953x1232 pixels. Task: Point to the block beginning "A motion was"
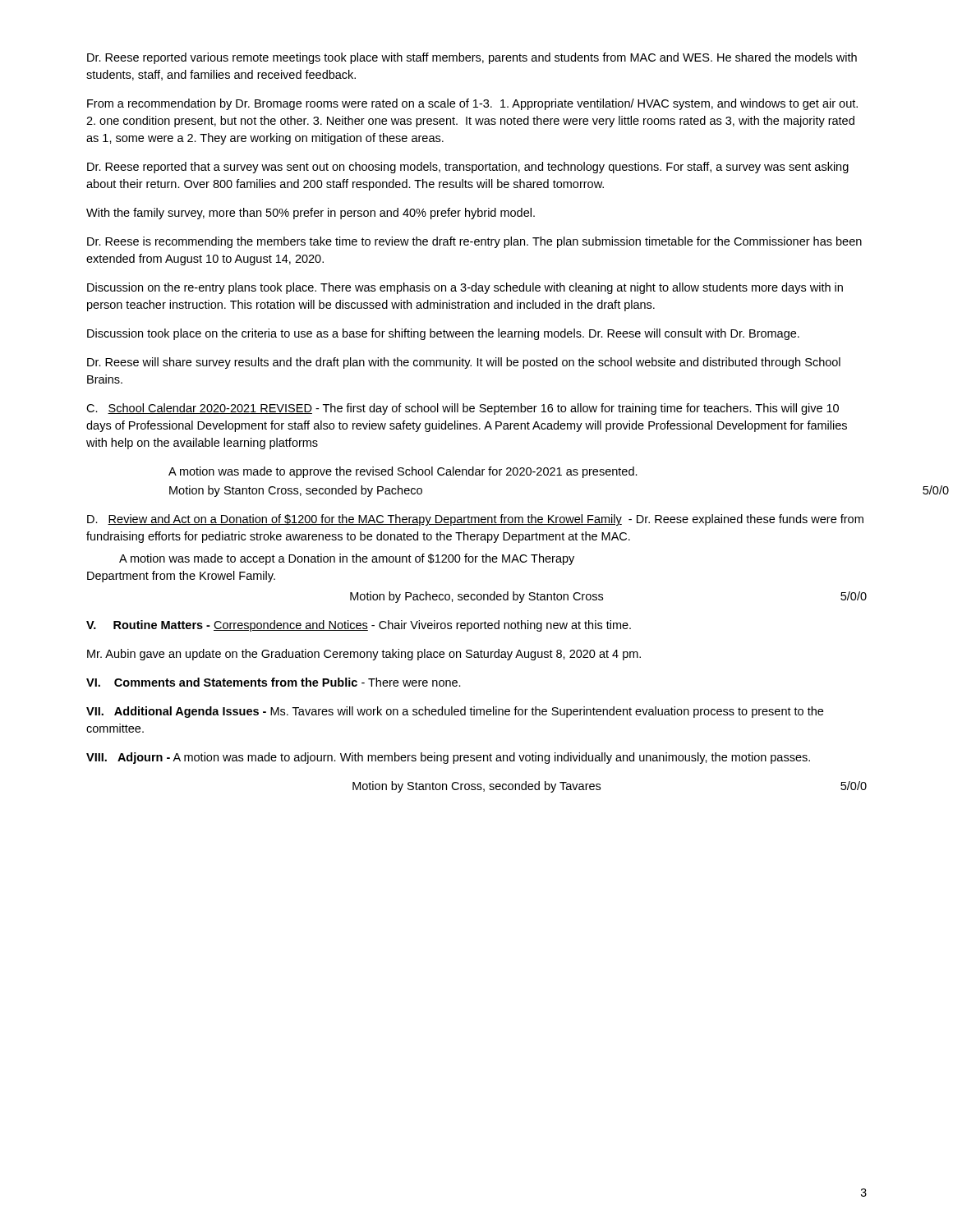(518, 482)
